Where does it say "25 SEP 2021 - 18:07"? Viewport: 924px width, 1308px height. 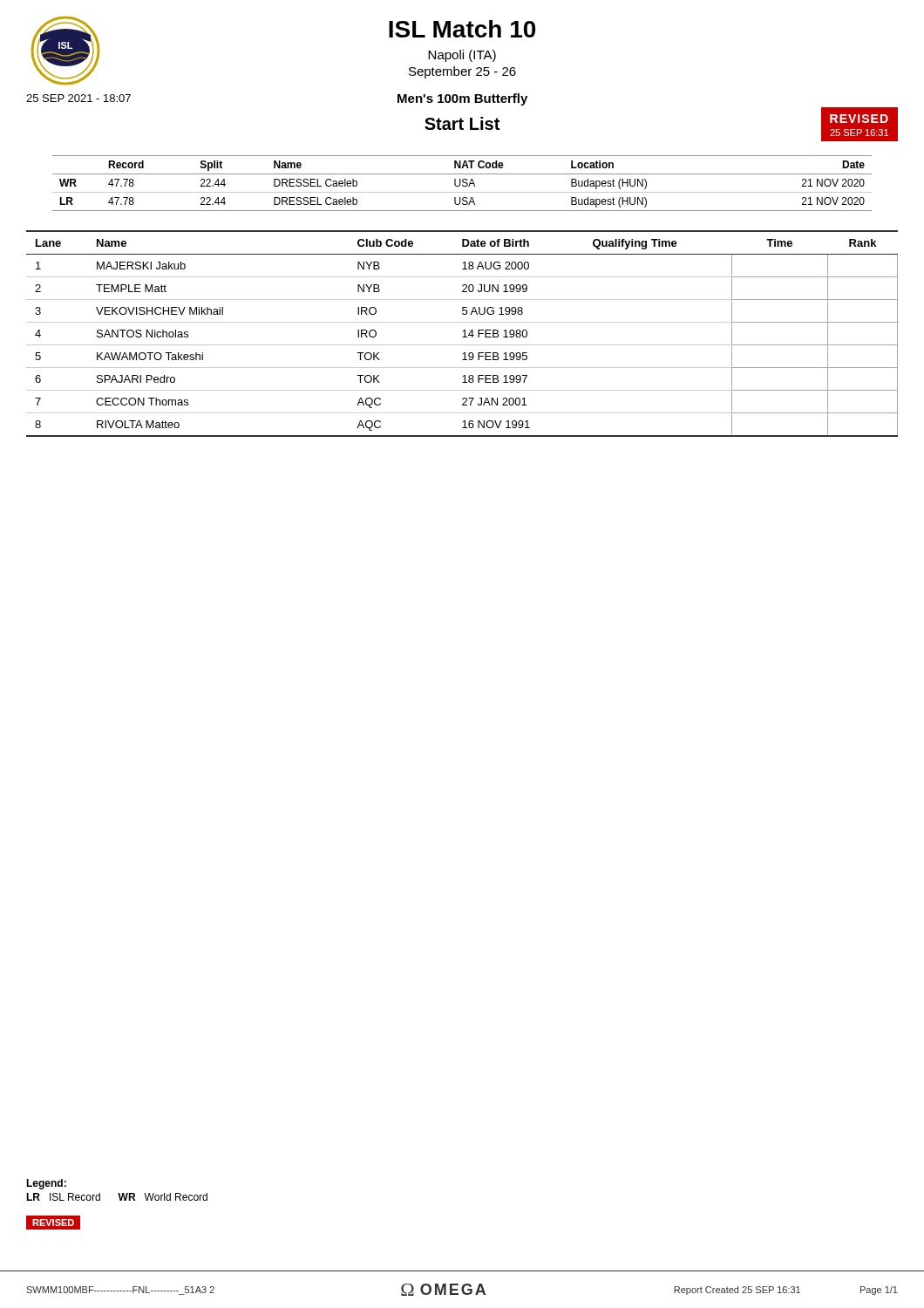click(x=79, y=98)
